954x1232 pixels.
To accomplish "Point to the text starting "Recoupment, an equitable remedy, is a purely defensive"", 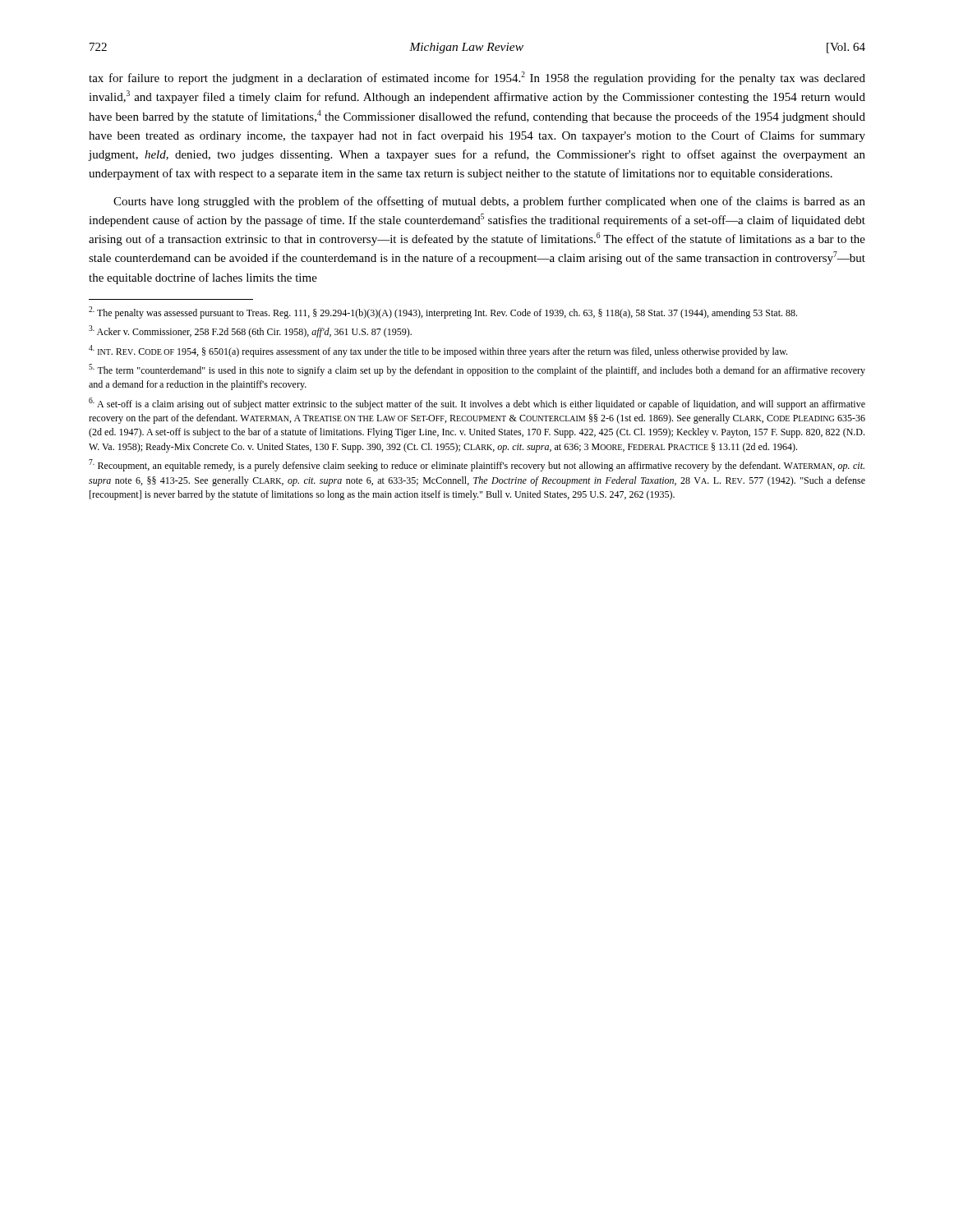I will (x=477, y=480).
